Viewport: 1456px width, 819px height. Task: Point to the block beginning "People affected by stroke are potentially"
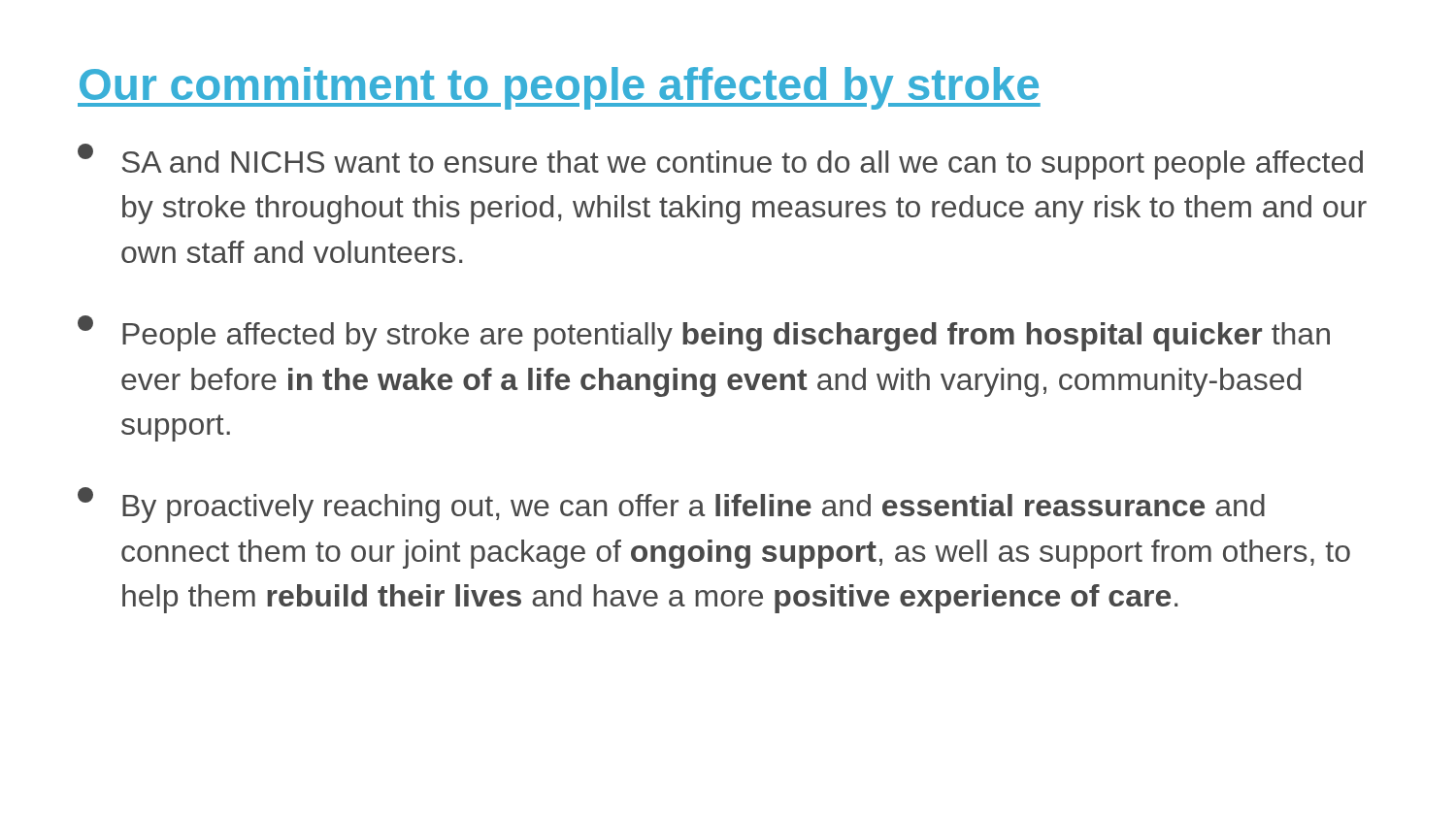tap(728, 379)
